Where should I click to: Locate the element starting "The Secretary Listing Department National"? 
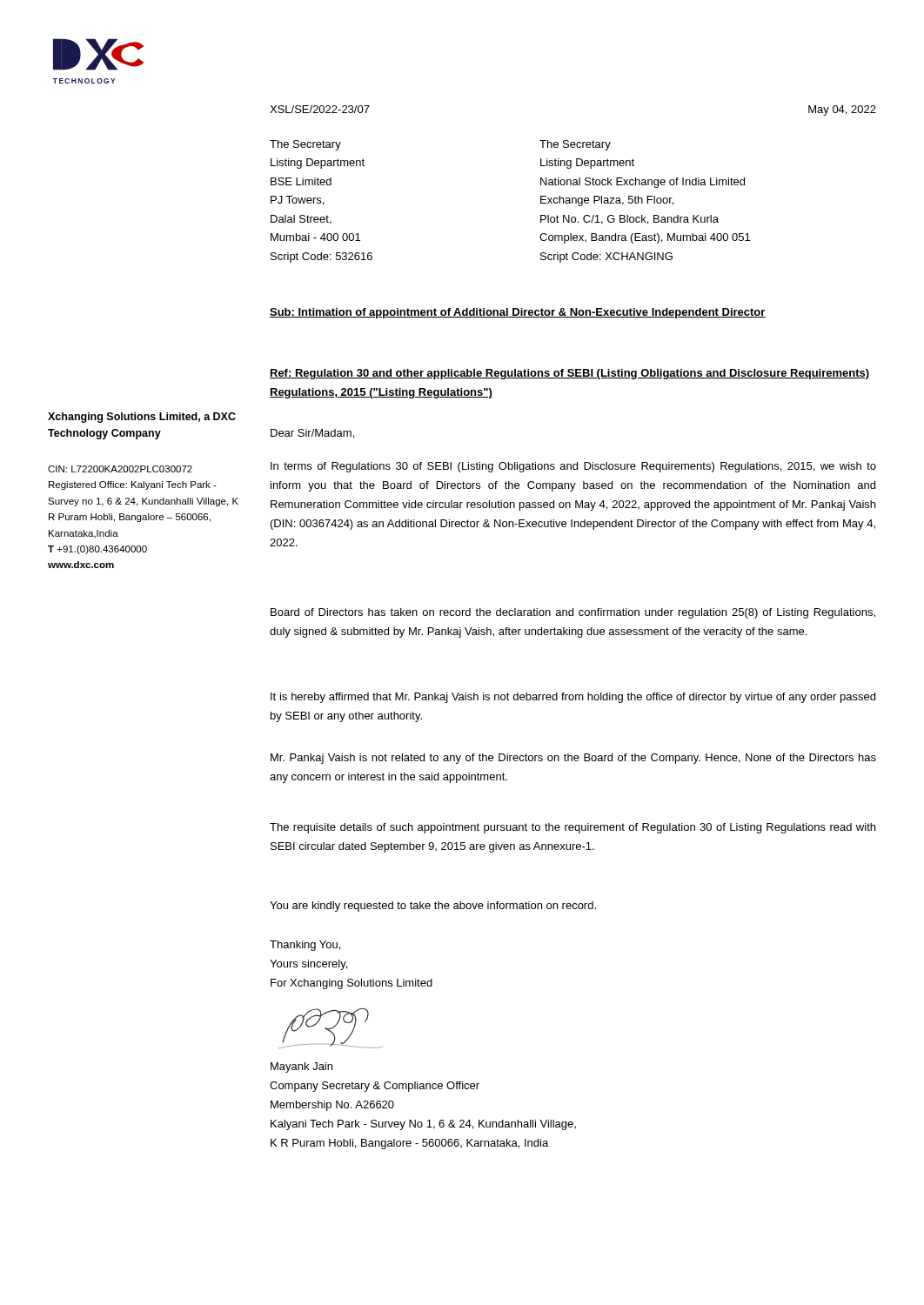[645, 200]
